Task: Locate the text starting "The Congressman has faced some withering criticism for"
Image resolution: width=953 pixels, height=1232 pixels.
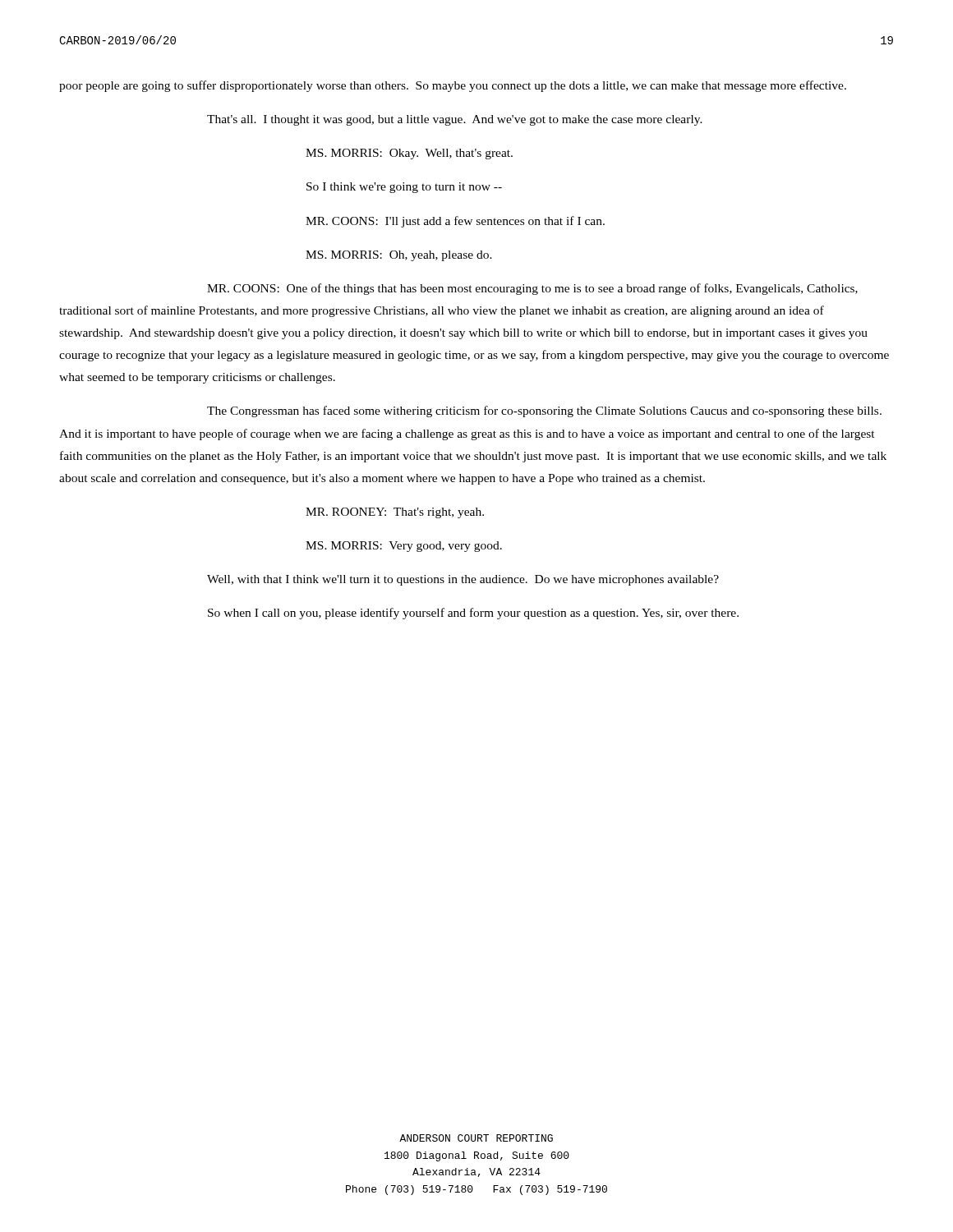Action: click(473, 444)
